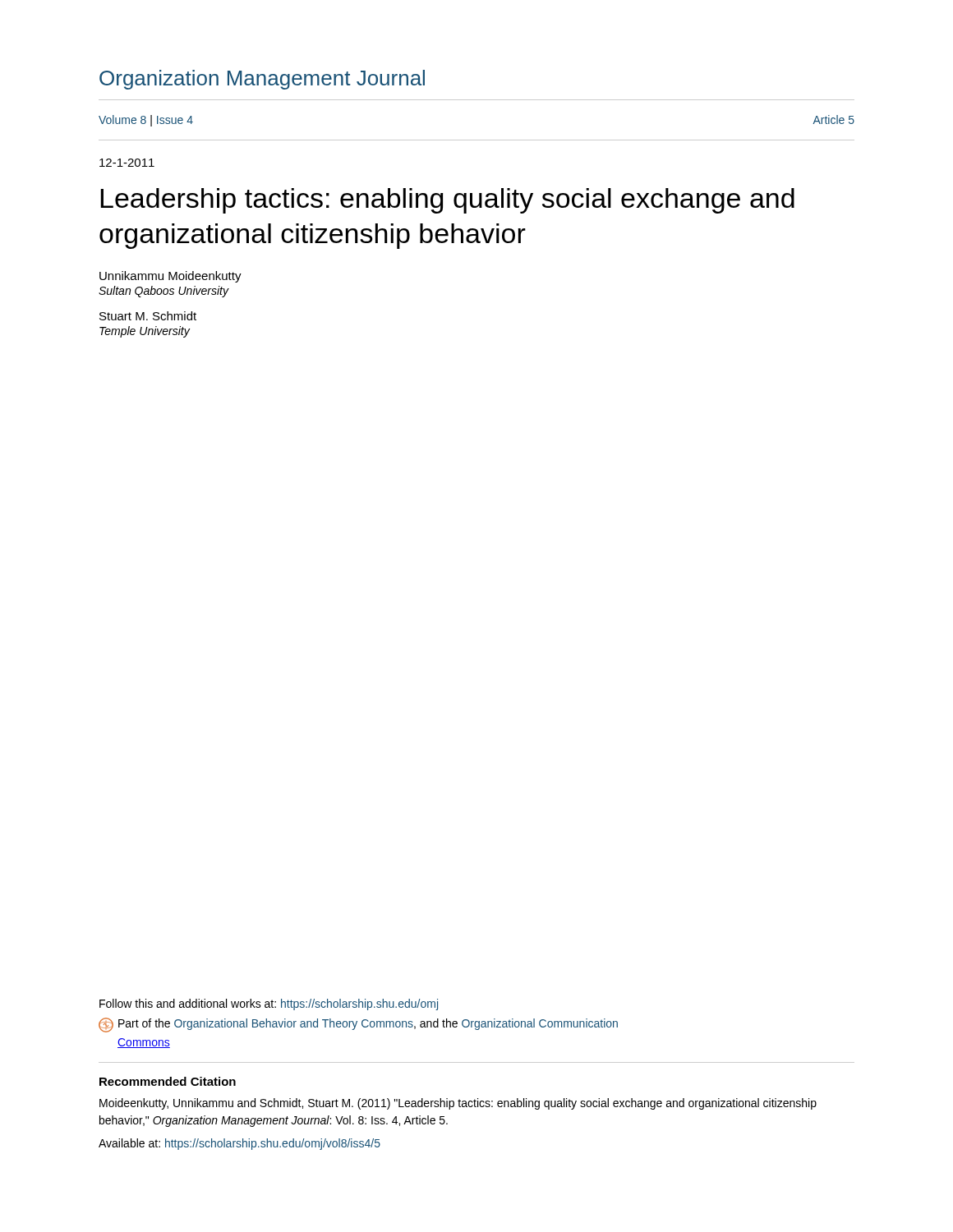Find the text starting "Volume 8 | Issue"
953x1232 pixels.
point(143,120)
